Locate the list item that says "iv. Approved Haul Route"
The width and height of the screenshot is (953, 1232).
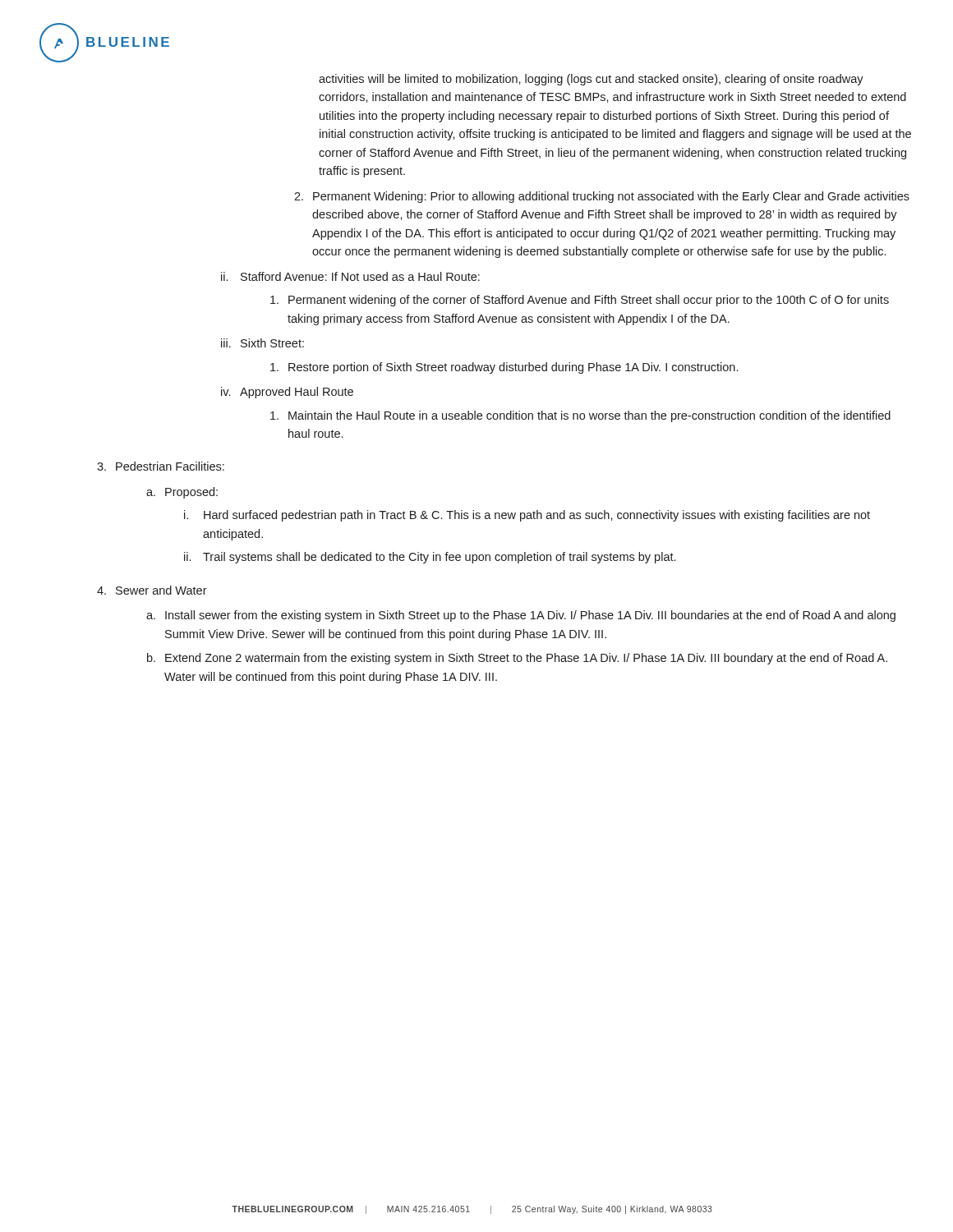[x=287, y=393]
